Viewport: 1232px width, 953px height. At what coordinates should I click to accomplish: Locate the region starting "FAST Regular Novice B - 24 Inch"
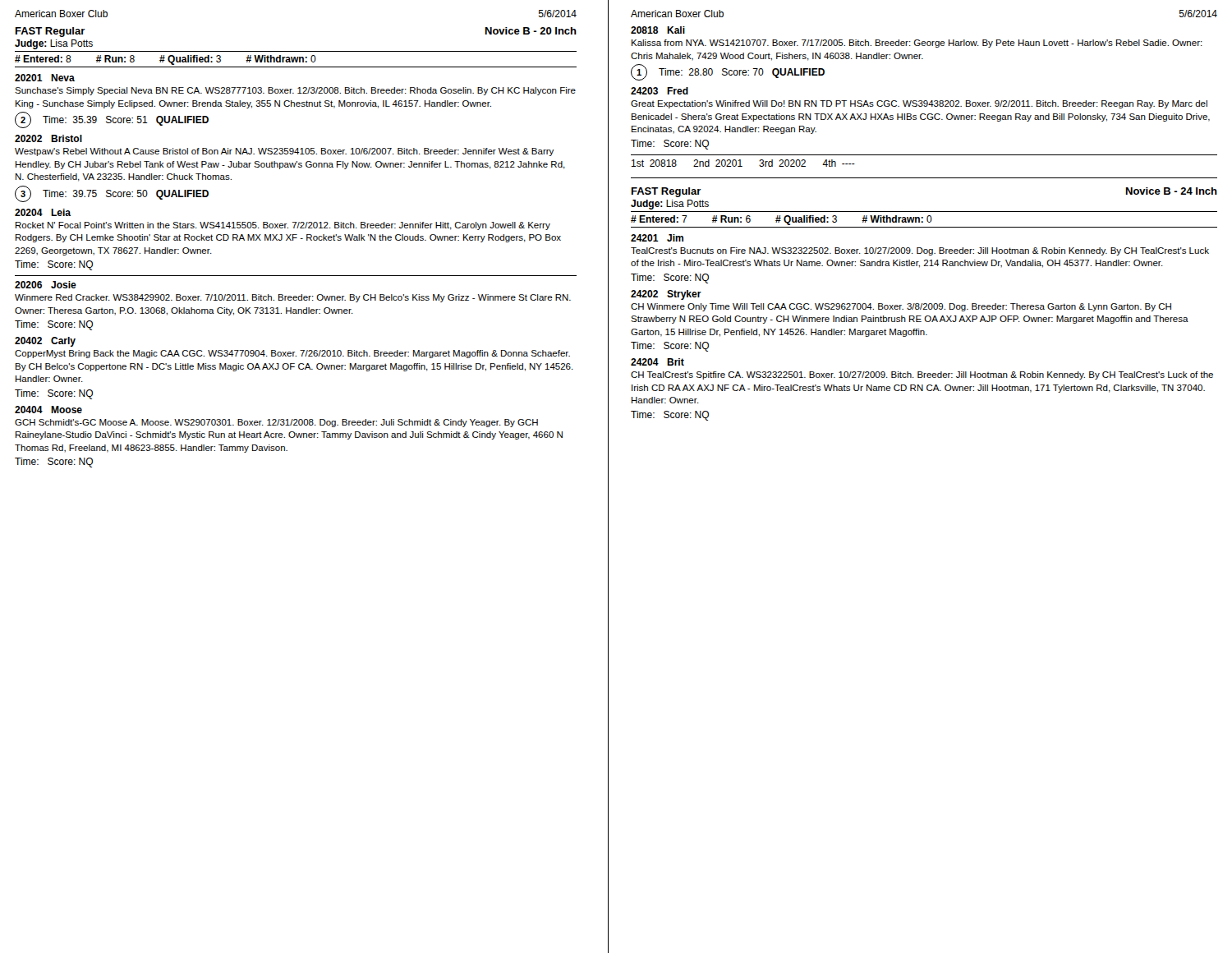tap(671, 192)
